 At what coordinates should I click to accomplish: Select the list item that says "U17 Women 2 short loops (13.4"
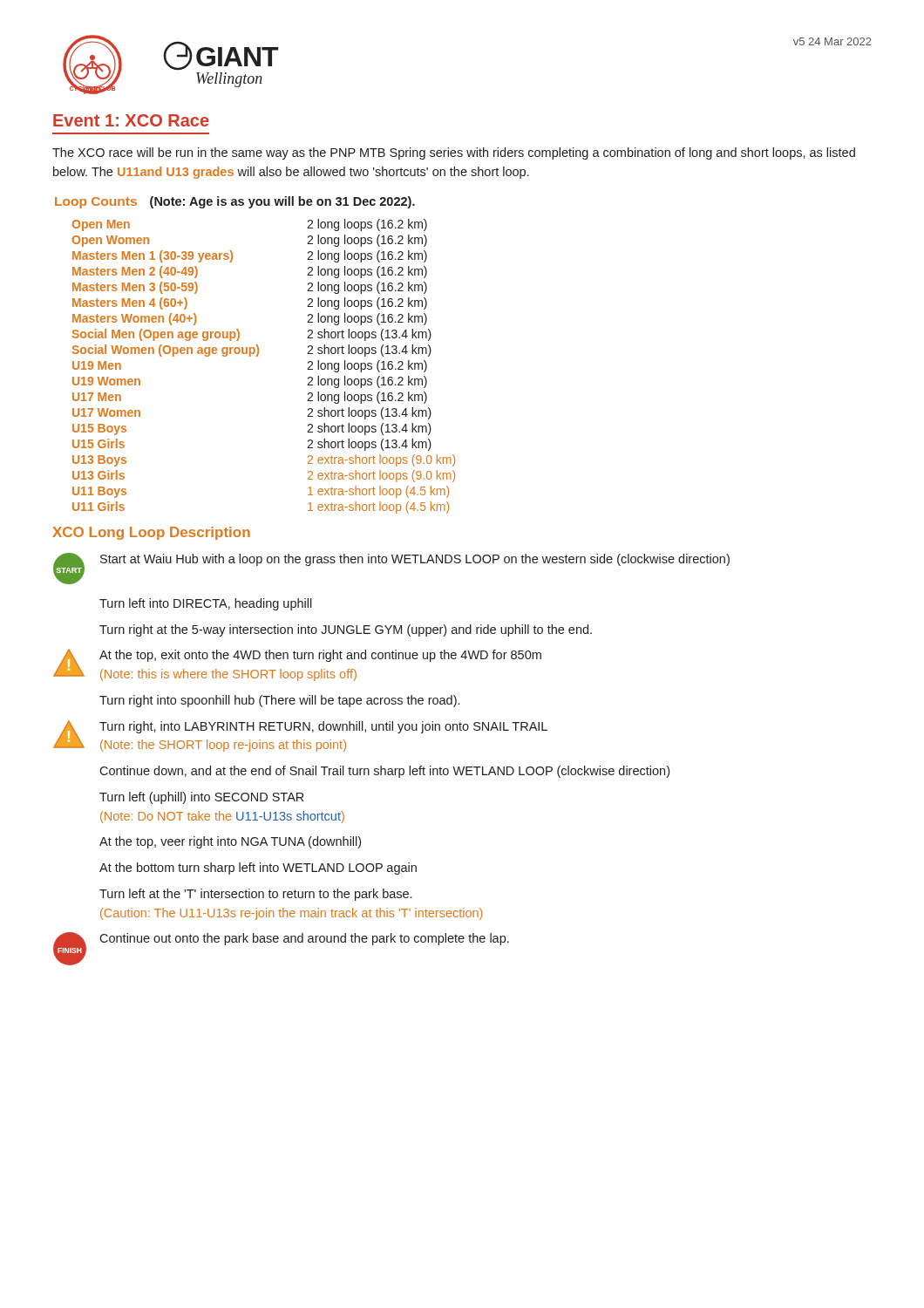click(107, 413)
